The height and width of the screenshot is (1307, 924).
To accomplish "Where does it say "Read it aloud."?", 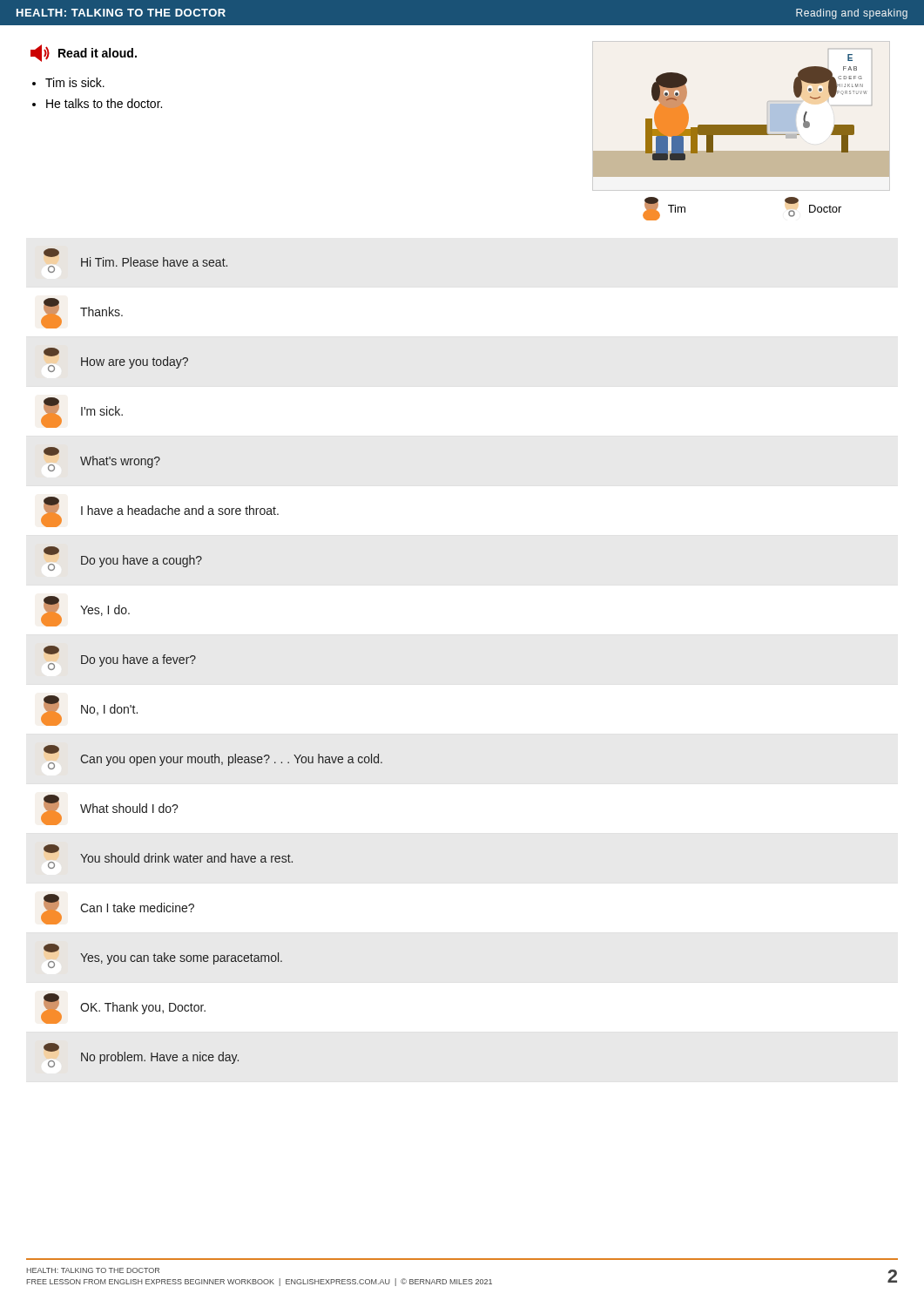I will click(x=82, y=53).
